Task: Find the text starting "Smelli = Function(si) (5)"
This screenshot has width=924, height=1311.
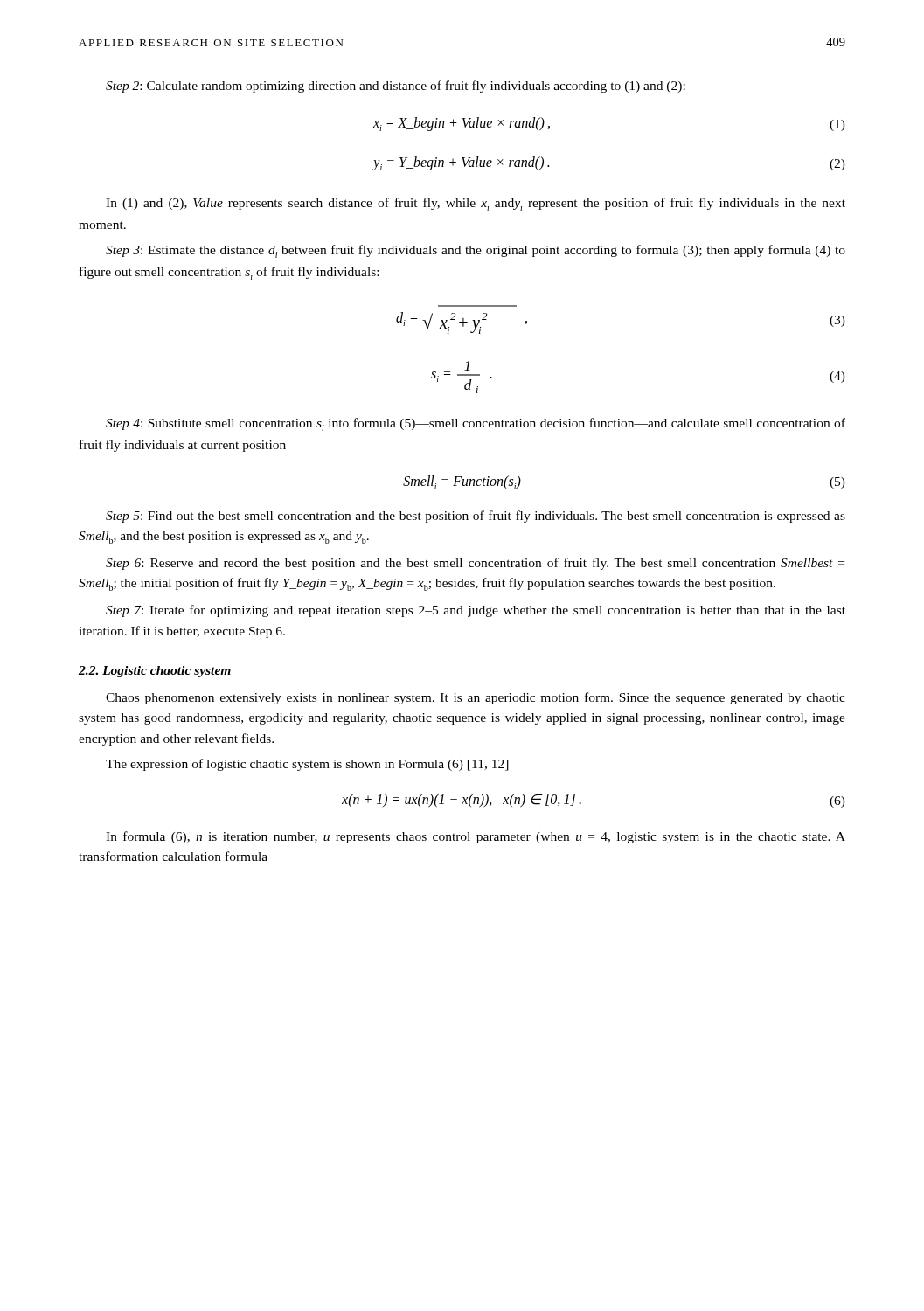Action: tap(457, 481)
